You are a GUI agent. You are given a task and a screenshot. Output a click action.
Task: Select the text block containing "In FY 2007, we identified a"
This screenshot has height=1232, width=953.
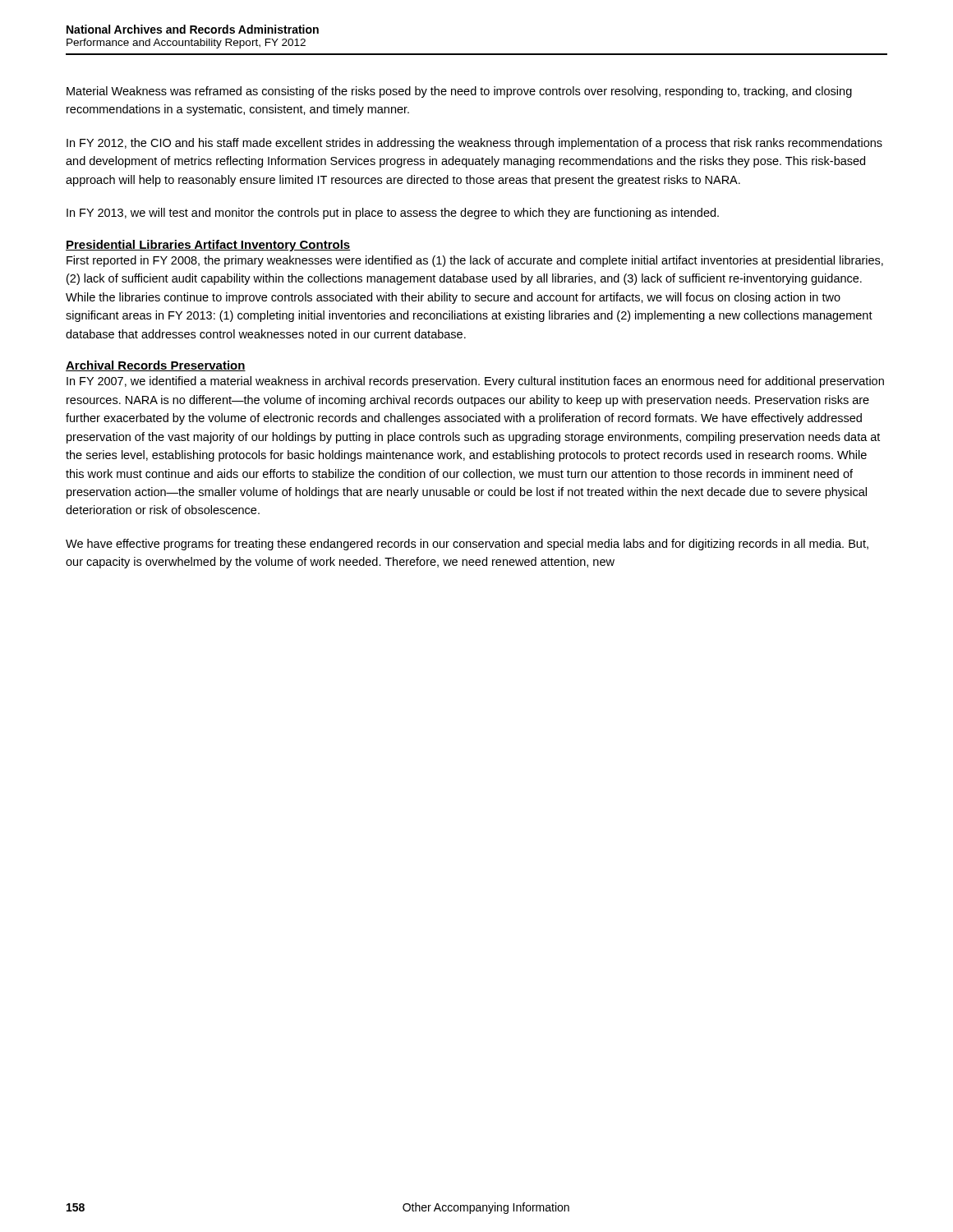click(x=475, y=446)
